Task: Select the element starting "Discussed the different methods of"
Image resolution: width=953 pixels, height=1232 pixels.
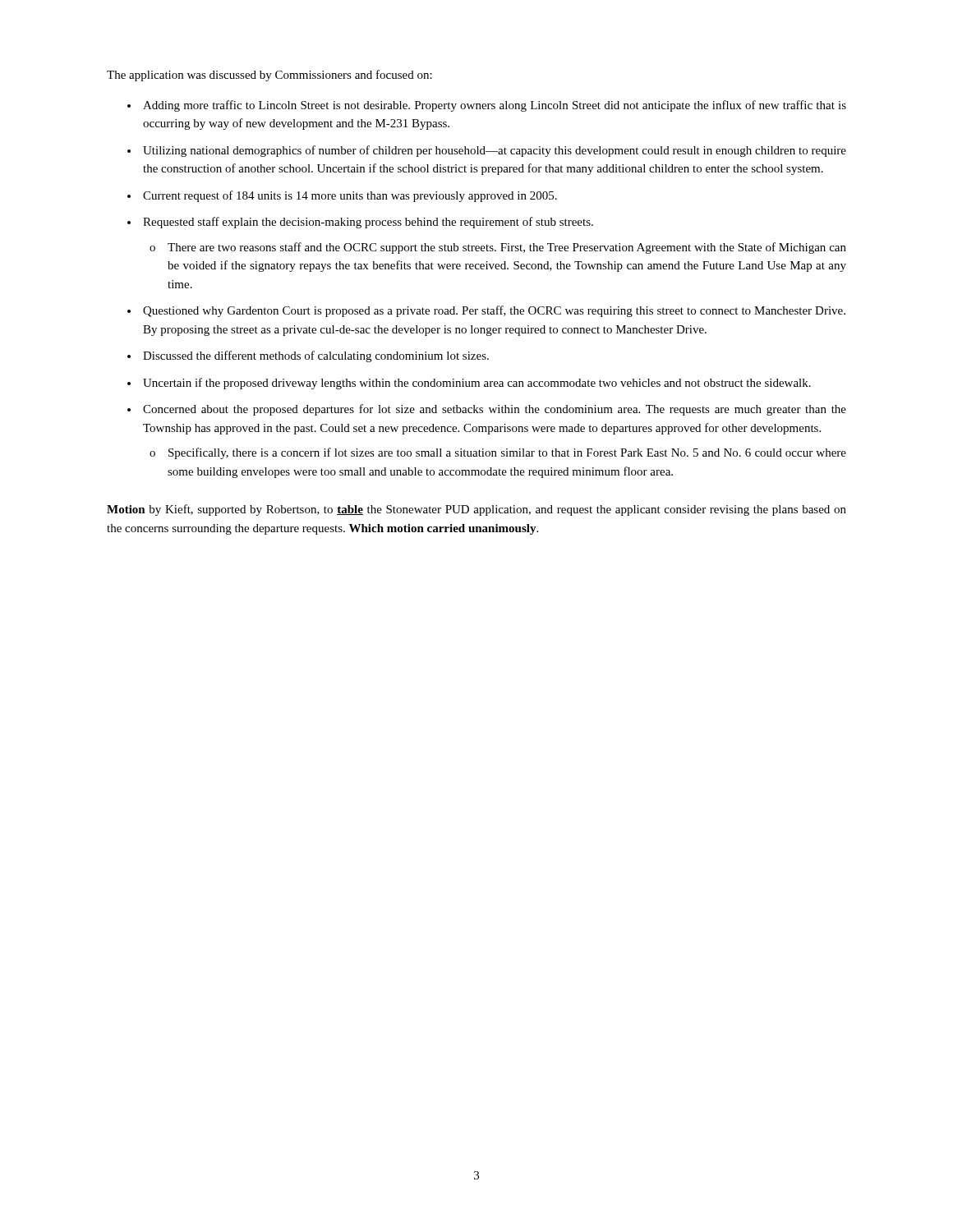Action: 316,356
